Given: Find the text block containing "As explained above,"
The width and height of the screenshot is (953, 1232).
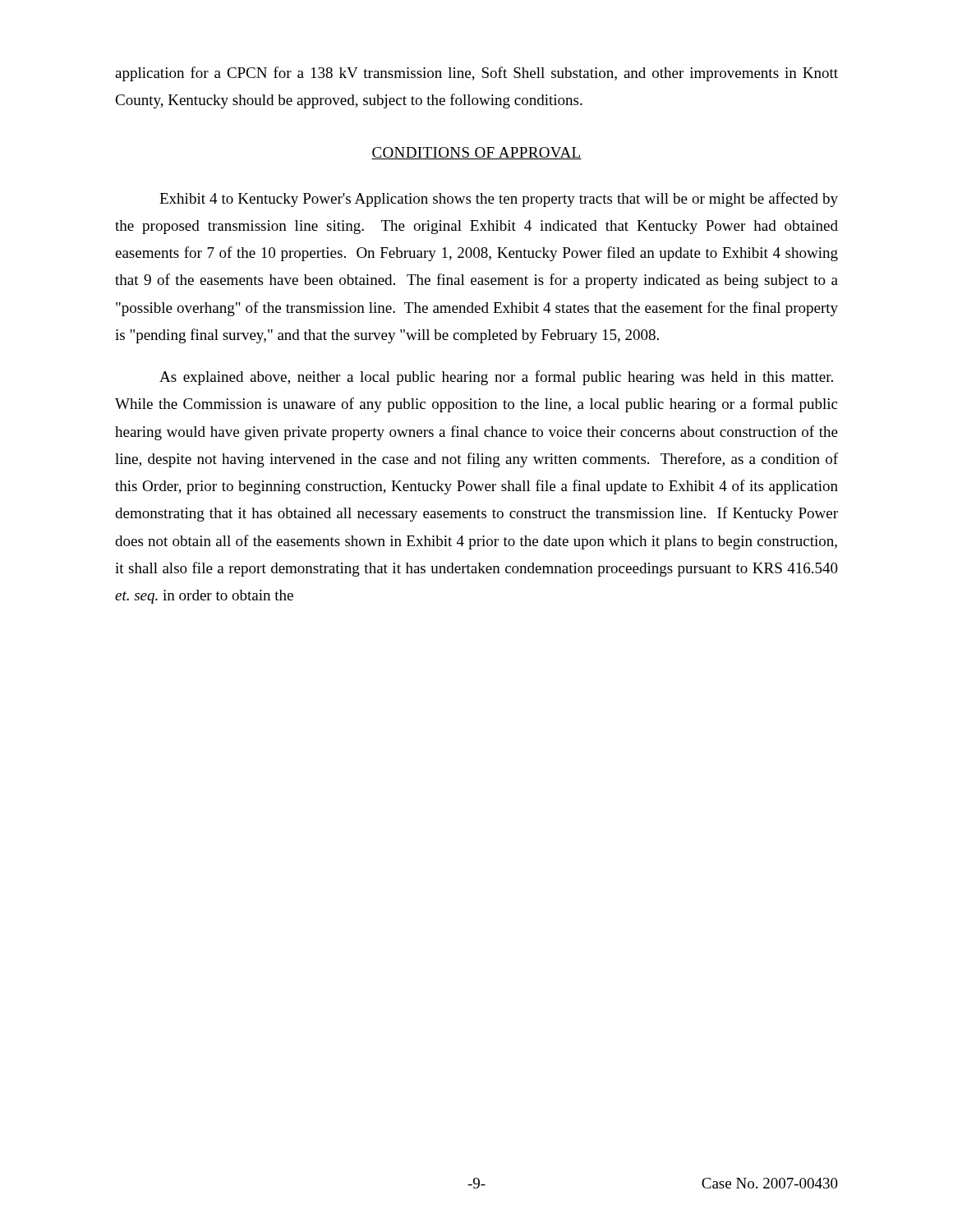Looking at the screenshot, I should tap(476, 486).
